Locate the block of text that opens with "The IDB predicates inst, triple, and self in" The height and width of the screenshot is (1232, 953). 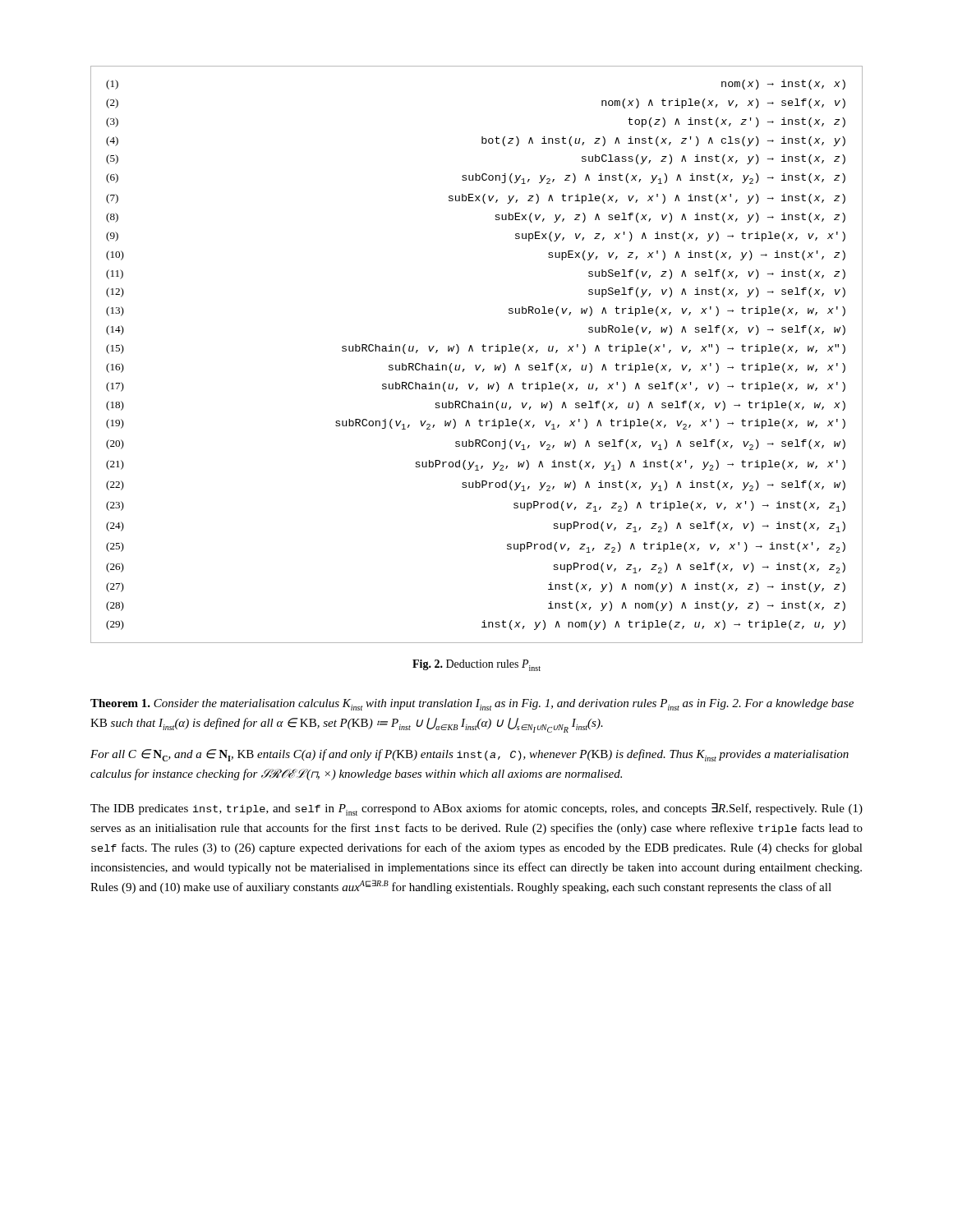pyautogui.click(x=476, y=848)
